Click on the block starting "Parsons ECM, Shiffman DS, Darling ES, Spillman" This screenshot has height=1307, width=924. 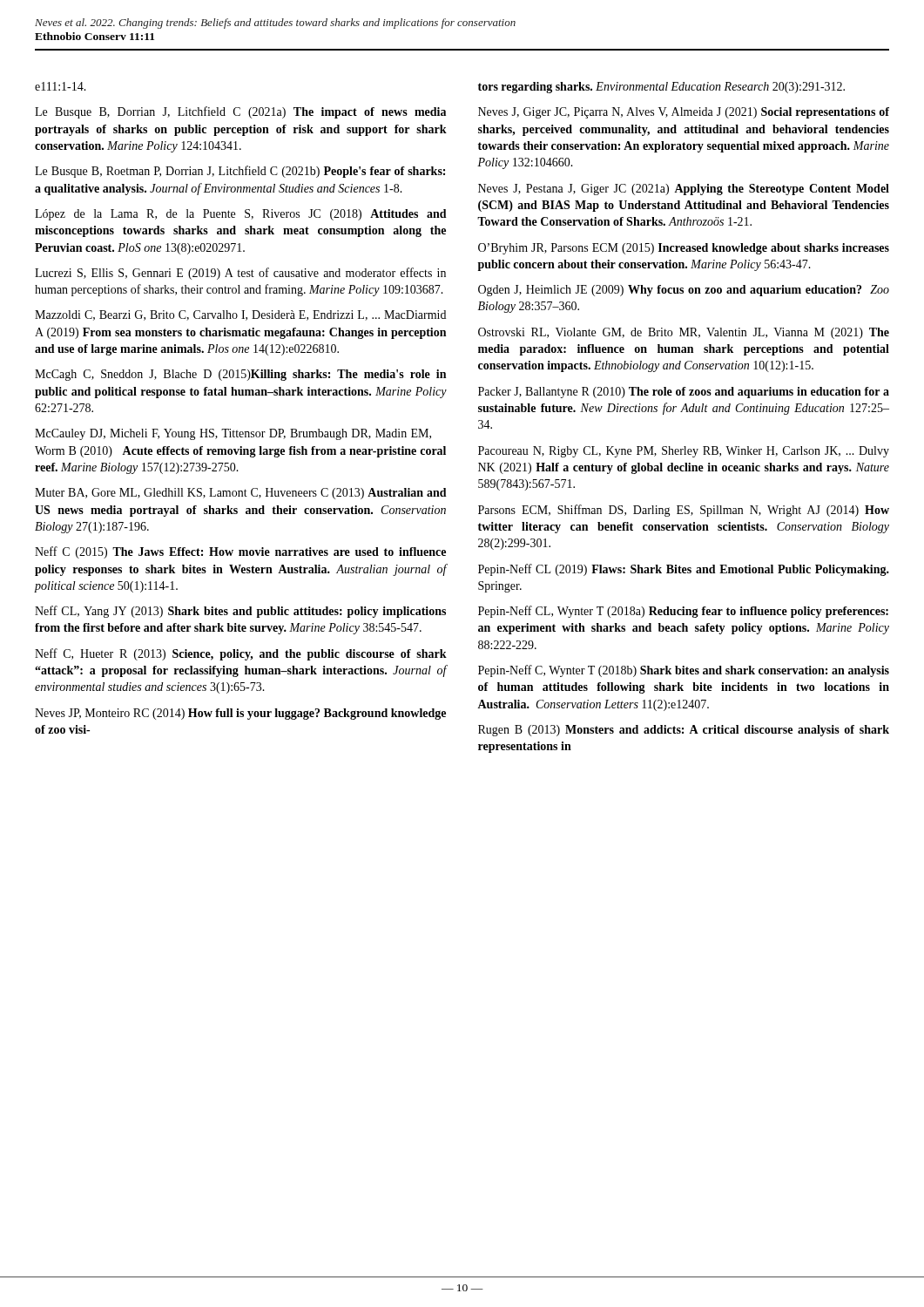point(683,527)
